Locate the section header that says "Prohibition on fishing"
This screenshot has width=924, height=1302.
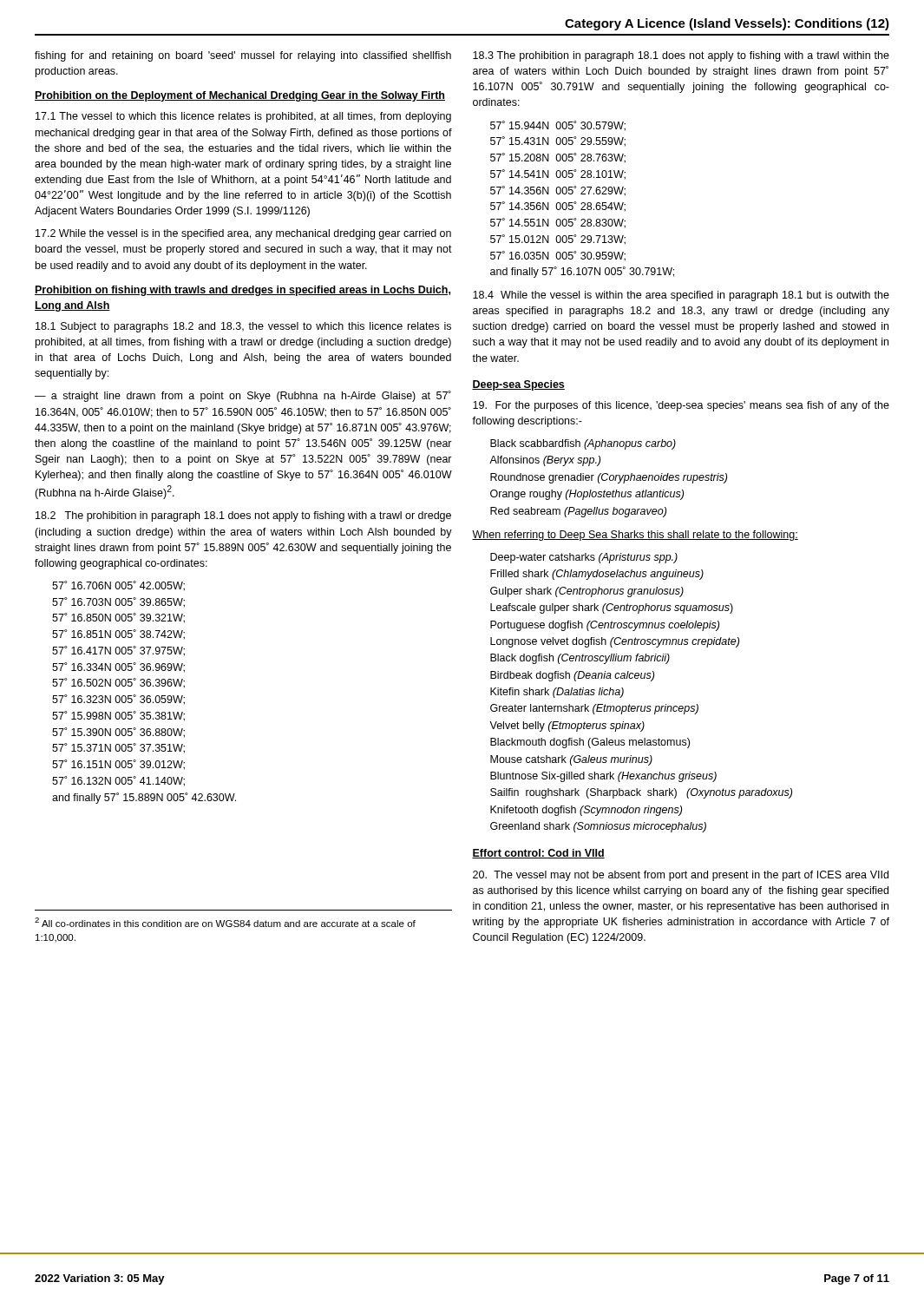[243, 298]
